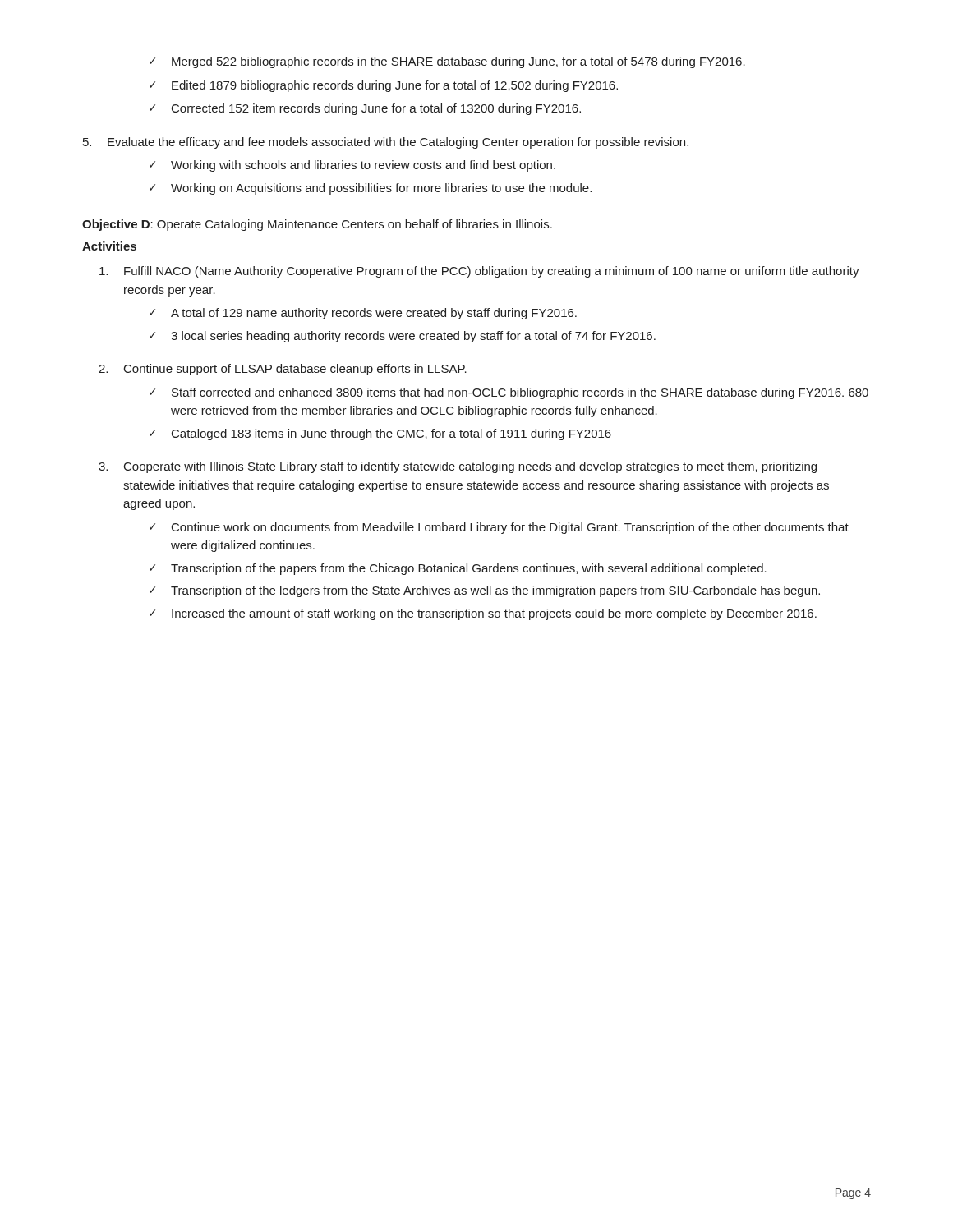Click on the list item containing "Increased the amount of staff working on the"
953x1232 pixels.
(x=509, y=613)
